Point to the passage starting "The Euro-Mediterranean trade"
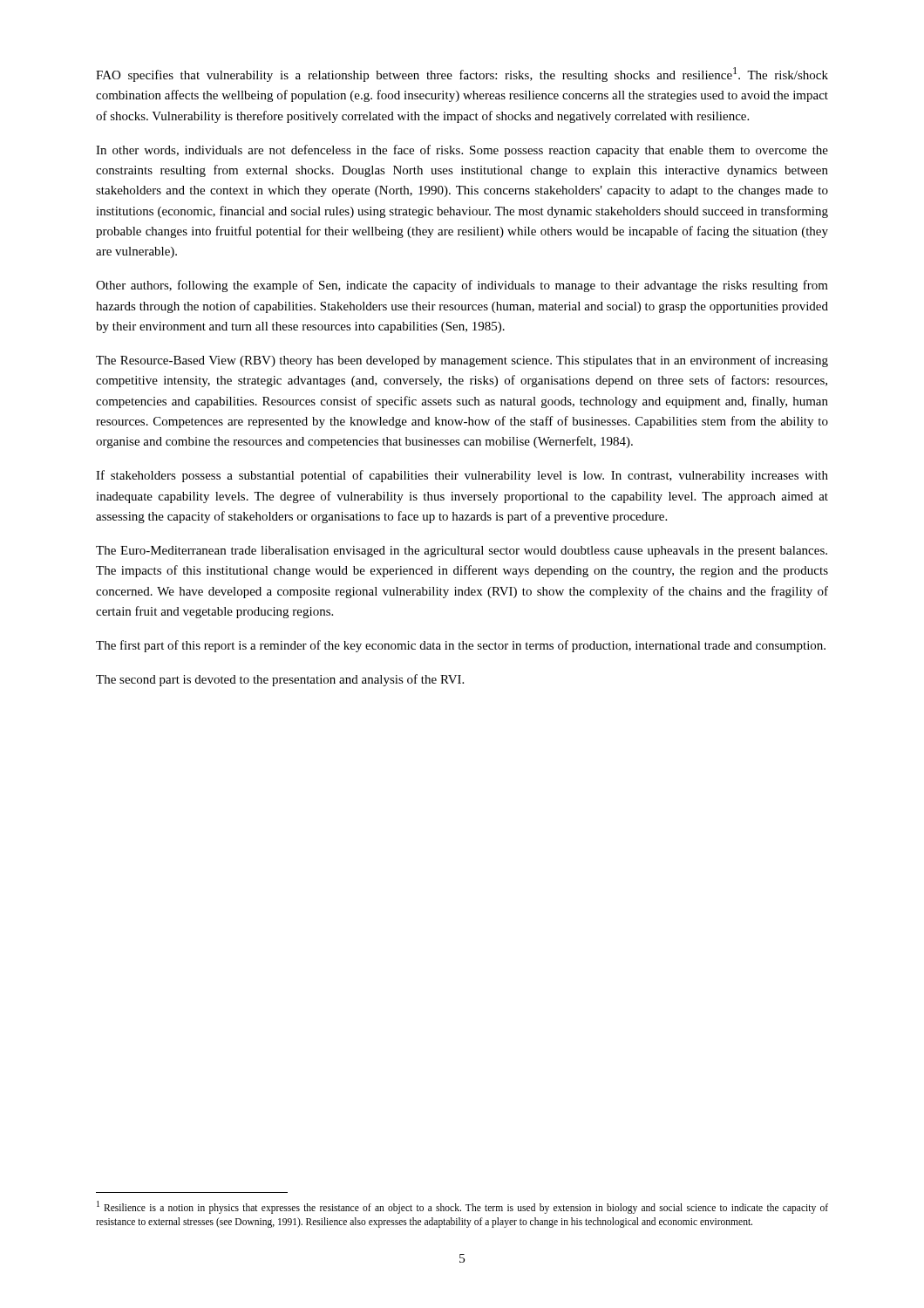 (x=462, y=581)
